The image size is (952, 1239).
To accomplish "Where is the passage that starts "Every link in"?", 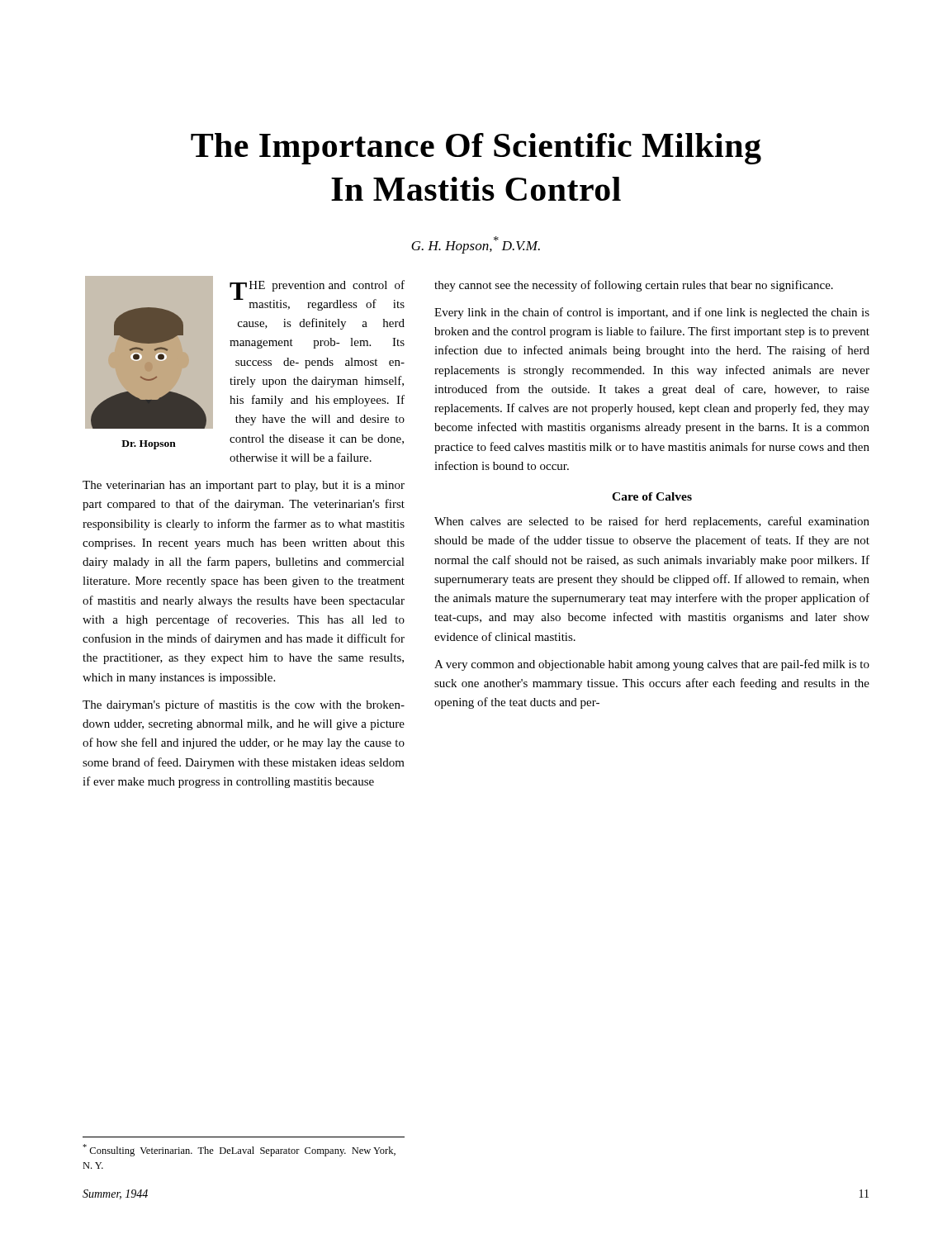I will [652, 389].
